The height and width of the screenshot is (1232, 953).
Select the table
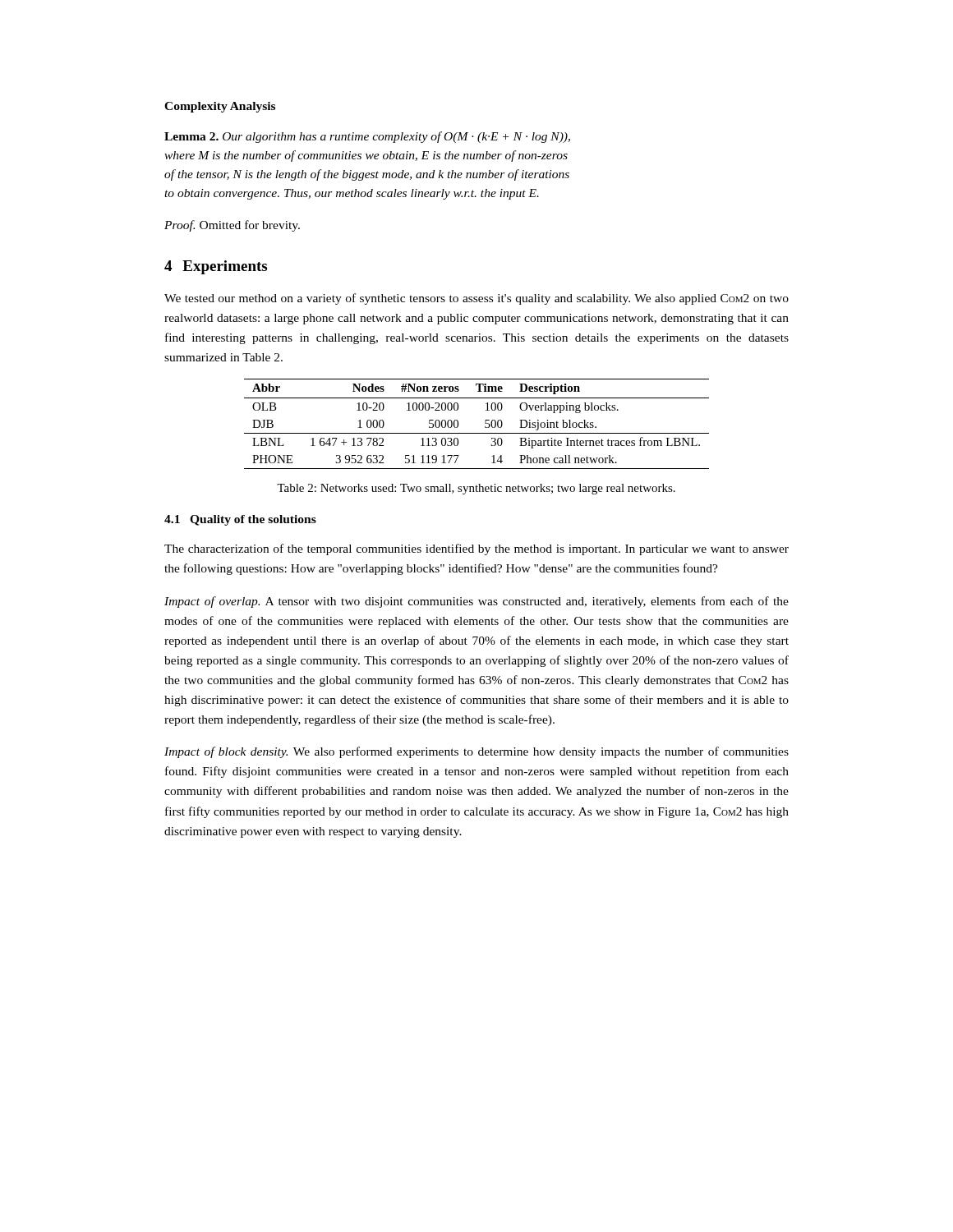(x=476, y=424)
